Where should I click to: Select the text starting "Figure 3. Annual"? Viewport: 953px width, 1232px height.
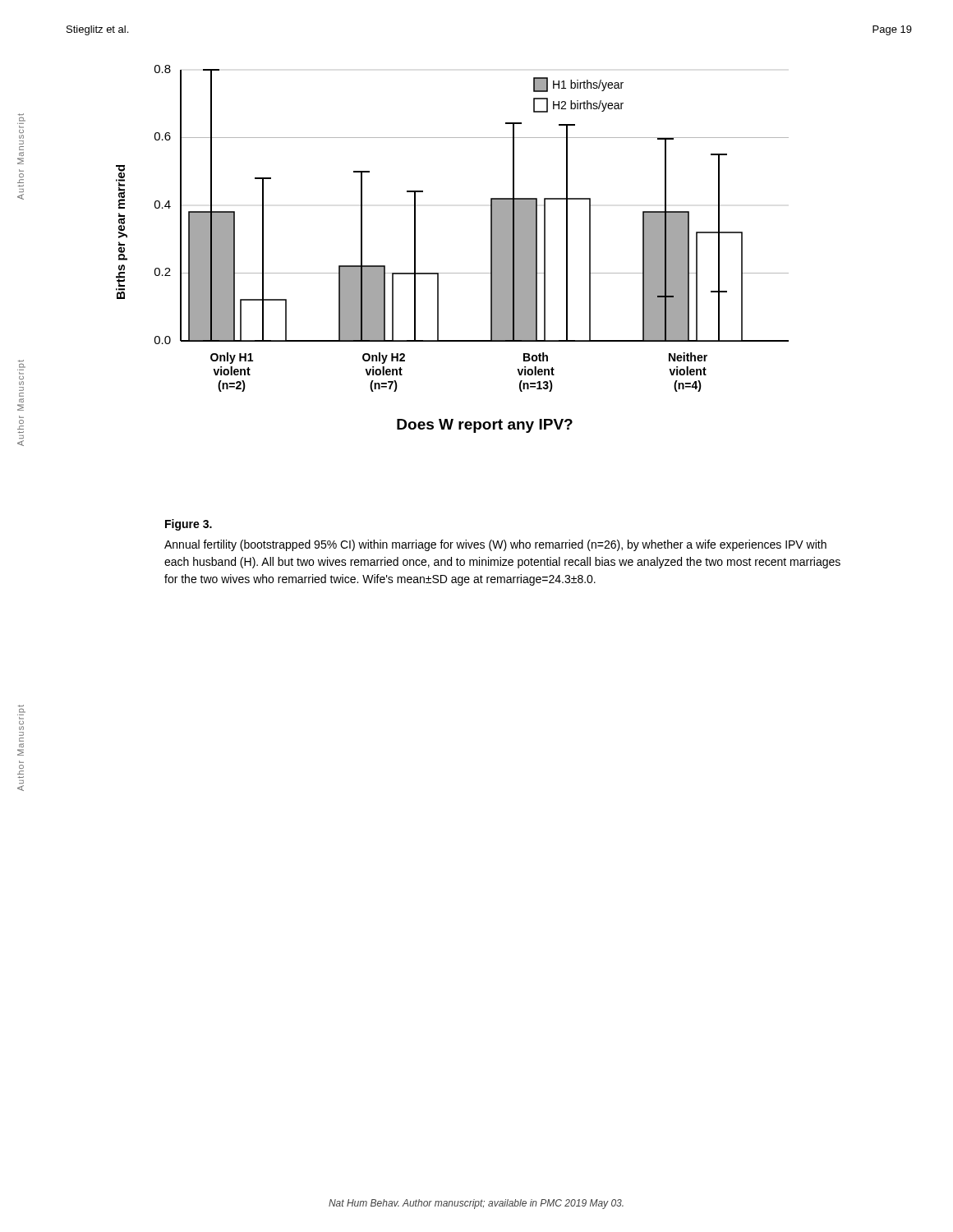pos(509,552)
